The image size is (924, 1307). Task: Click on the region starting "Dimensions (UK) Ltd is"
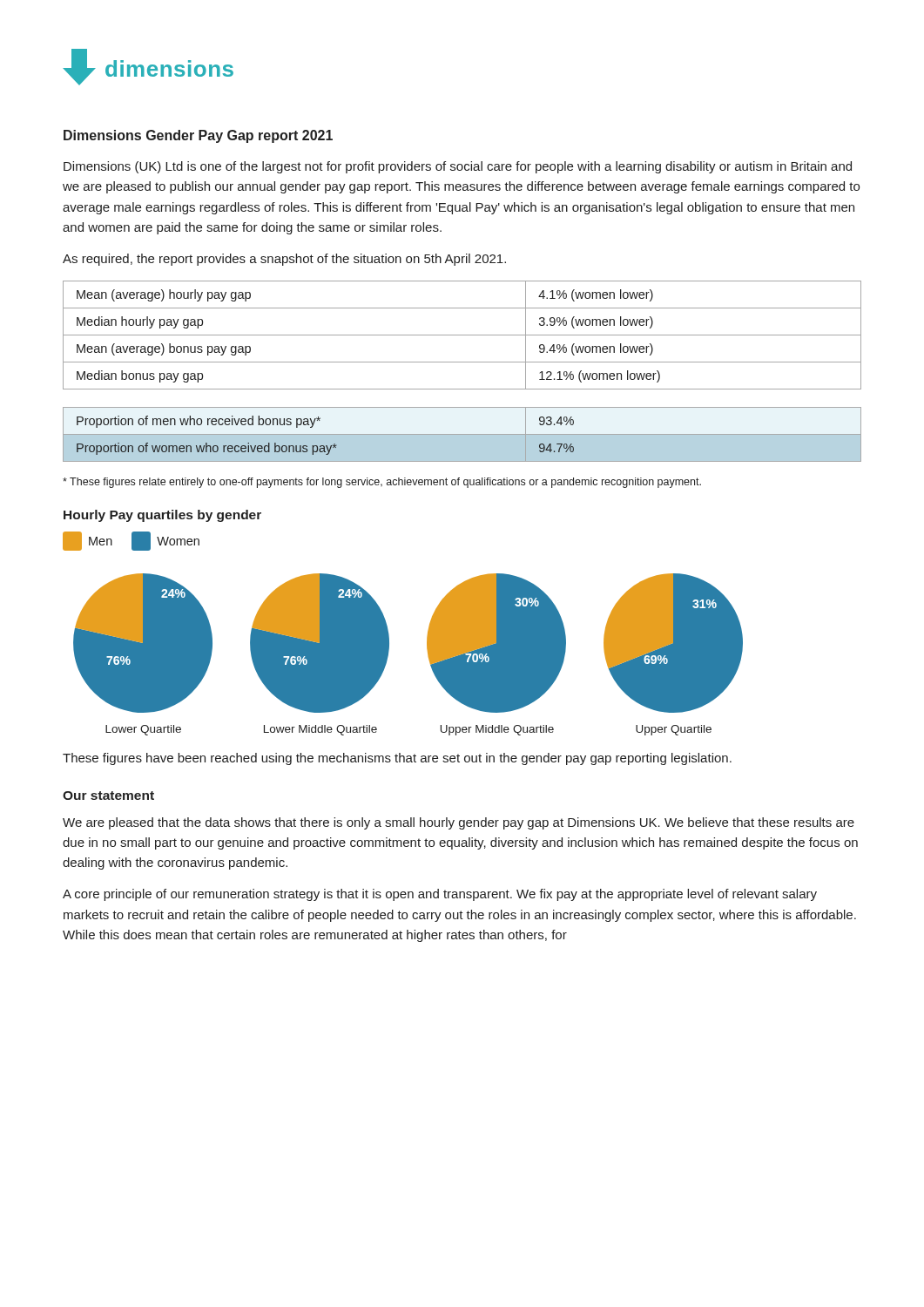(x=462, y=196)
